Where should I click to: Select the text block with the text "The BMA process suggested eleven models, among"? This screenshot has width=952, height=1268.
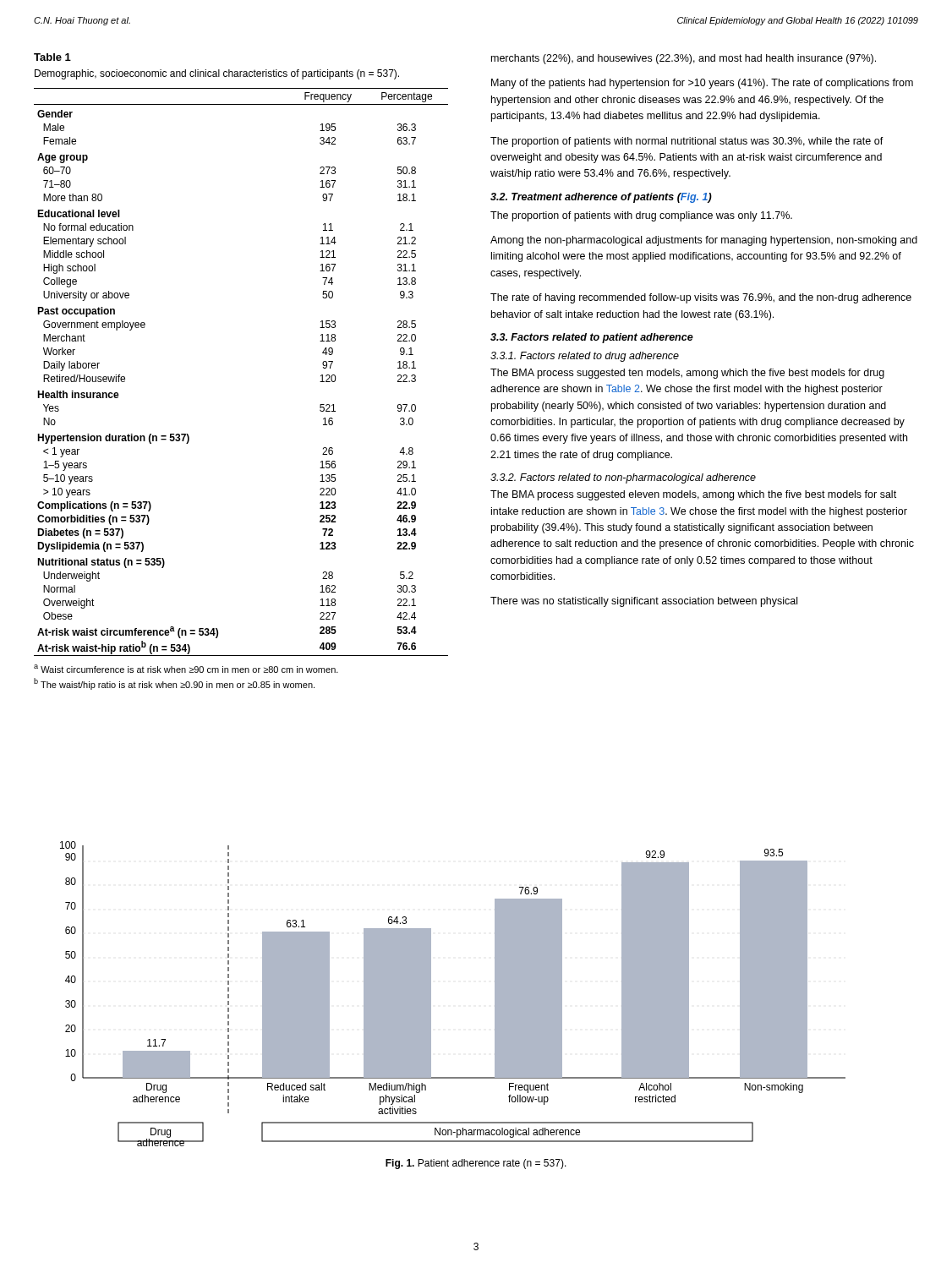pyautogui.click(x=702, y=536)
